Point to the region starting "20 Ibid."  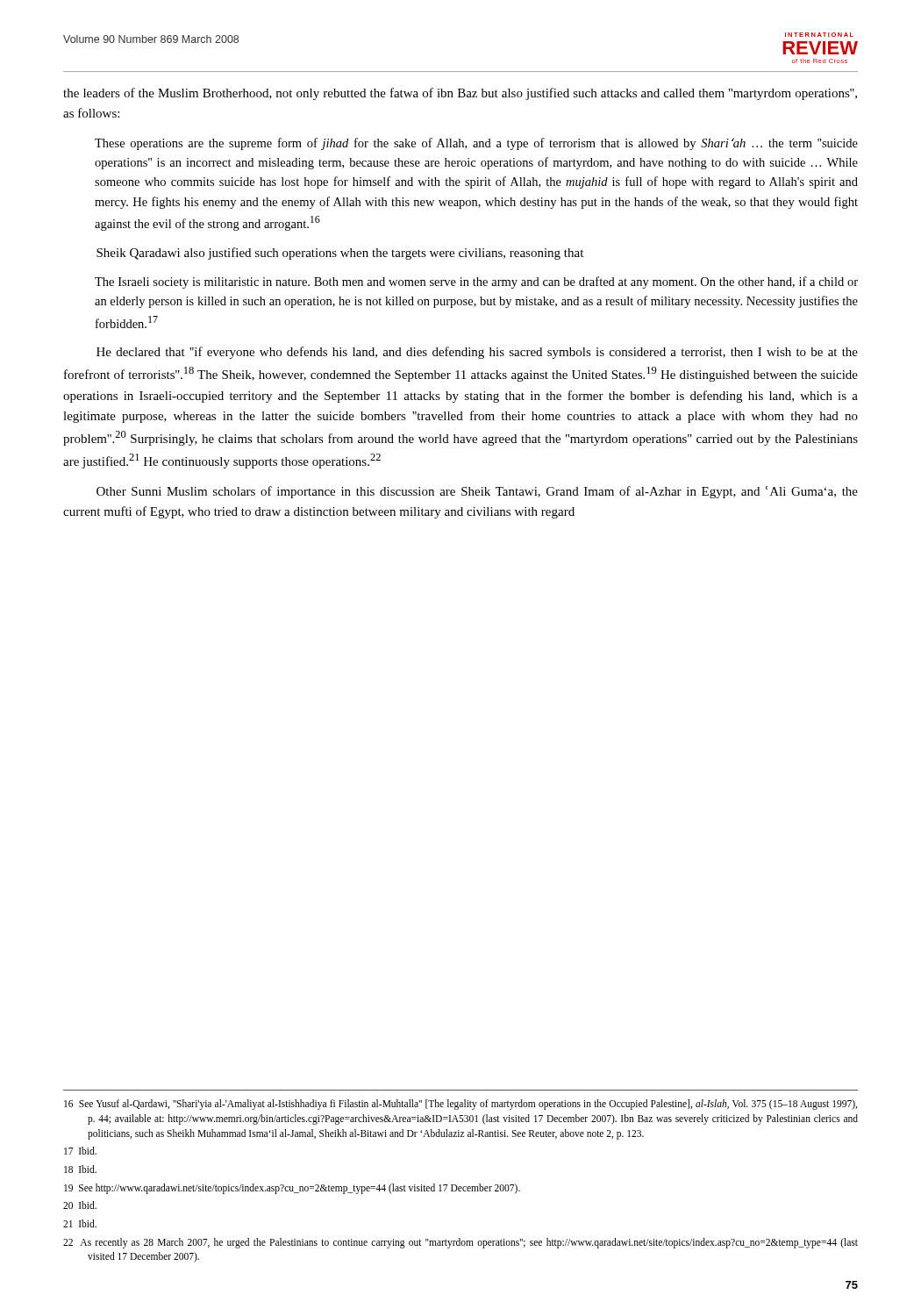coord(80,1206)
